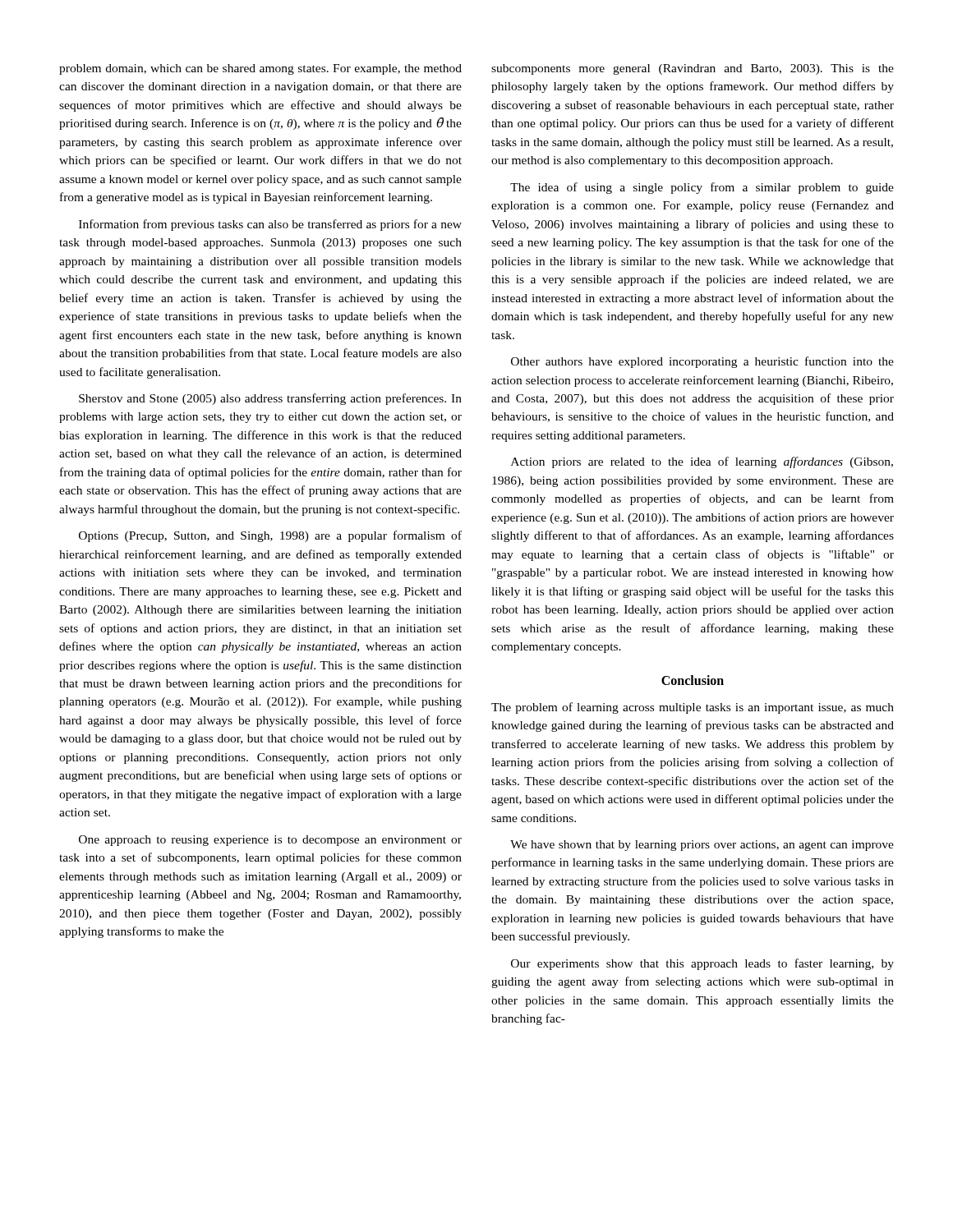Find the text block containing "problem domain, which can be shared among"
The height and width of the screenshot is (1232, 953).
tap(260, 133)
